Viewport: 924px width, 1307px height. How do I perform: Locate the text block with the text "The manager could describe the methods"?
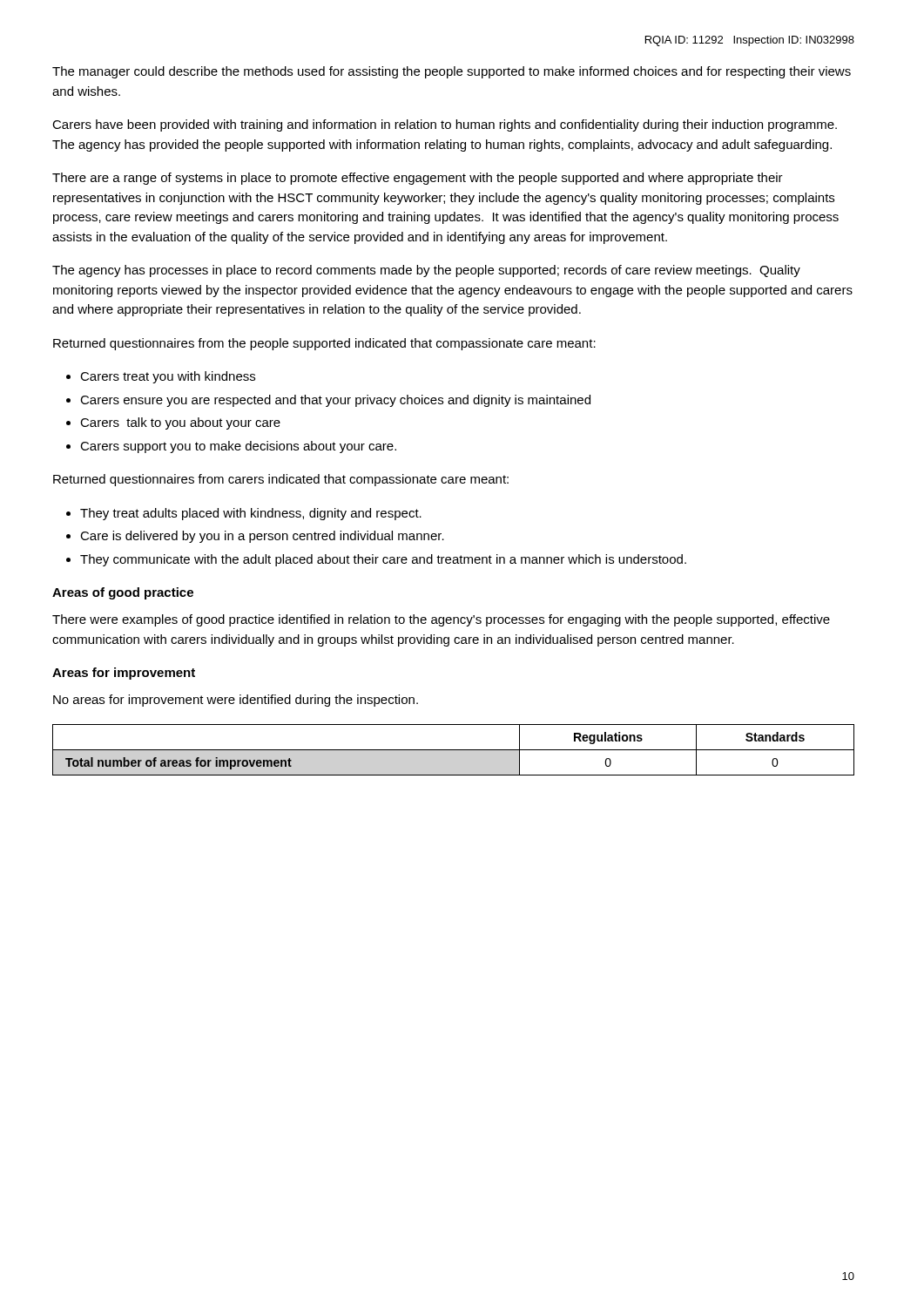(x=452, y=81)
